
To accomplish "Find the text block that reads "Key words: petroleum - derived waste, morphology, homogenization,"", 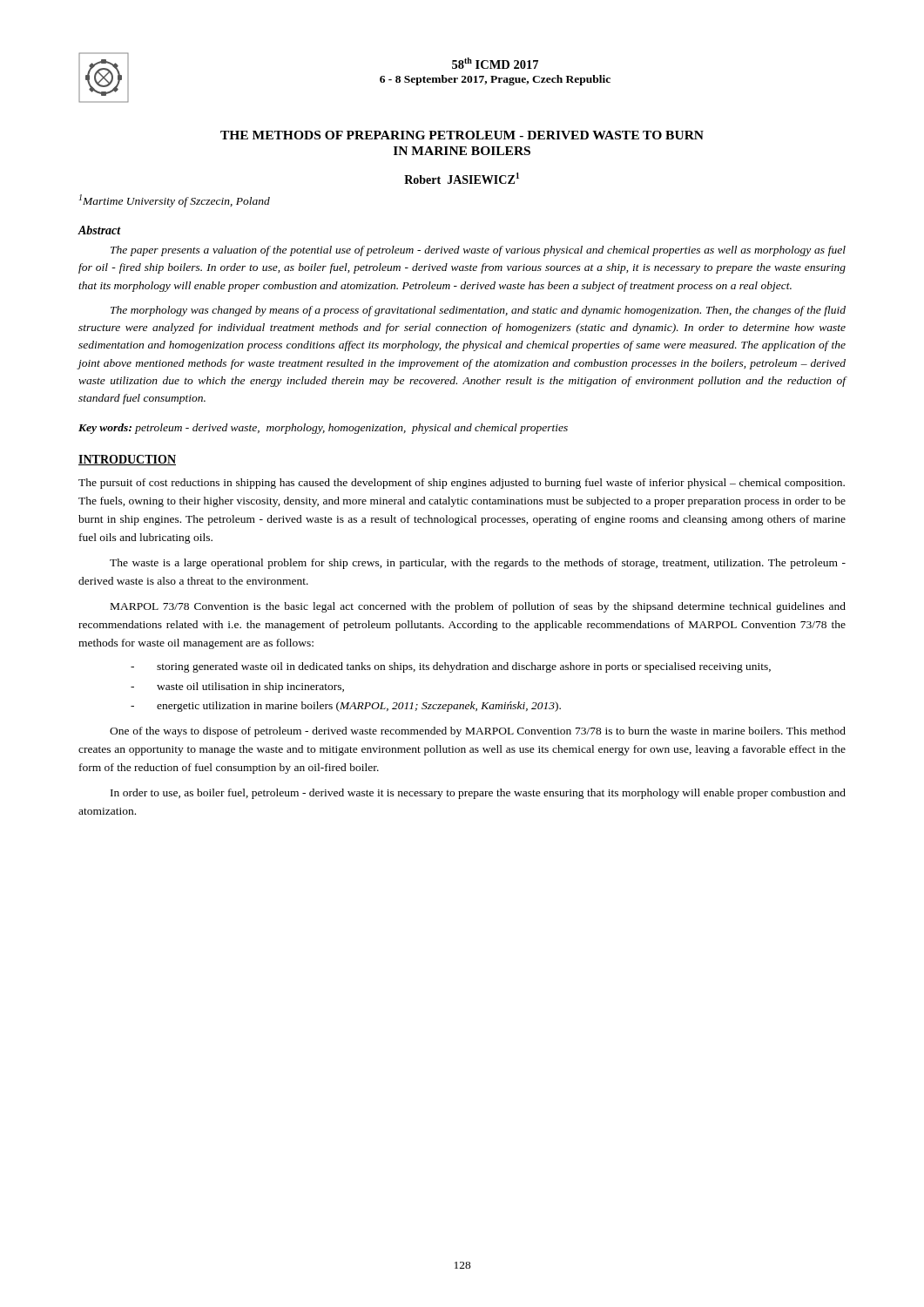I will 323,428.
